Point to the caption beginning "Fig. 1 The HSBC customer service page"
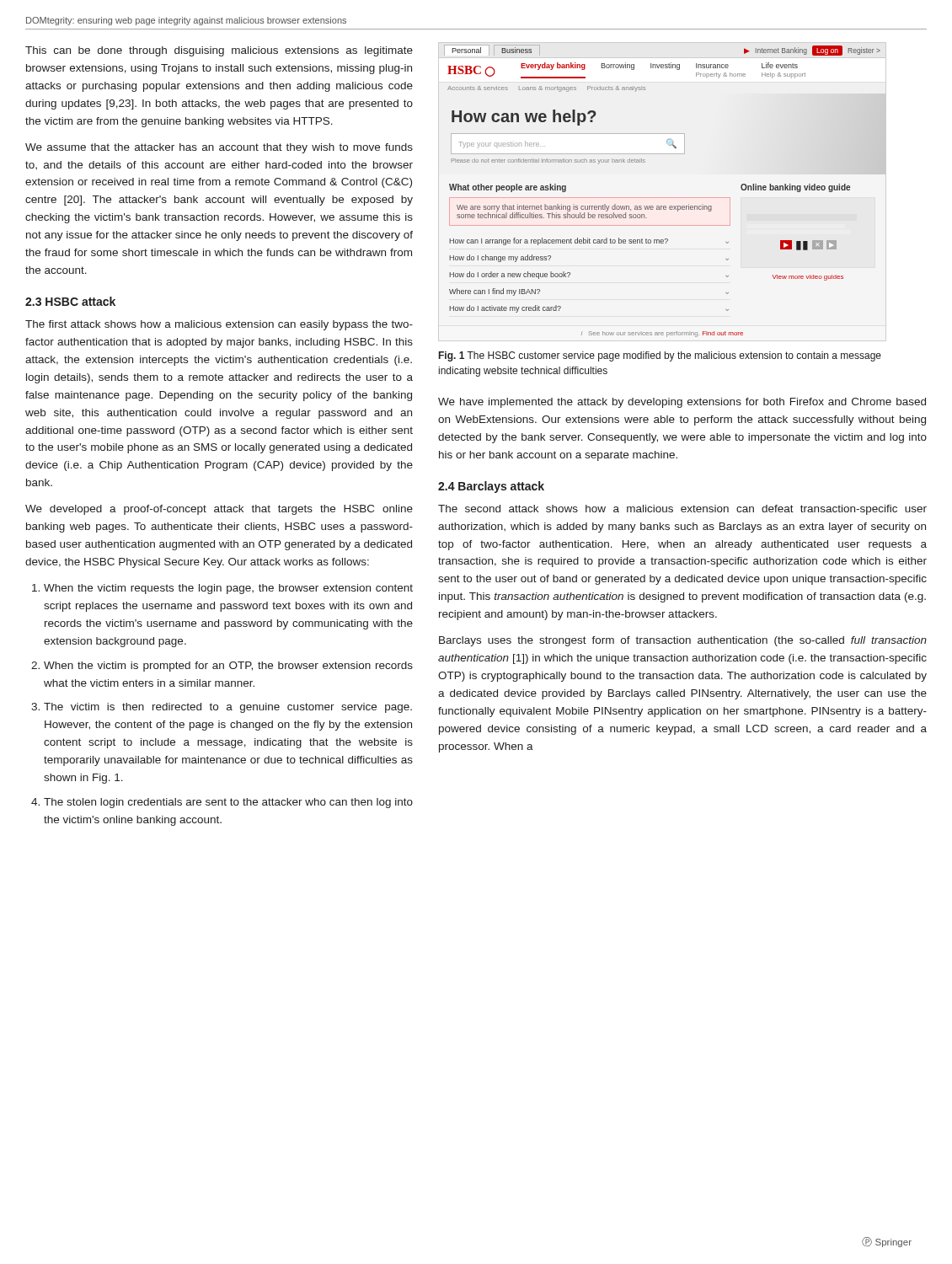 coord(660,363)
